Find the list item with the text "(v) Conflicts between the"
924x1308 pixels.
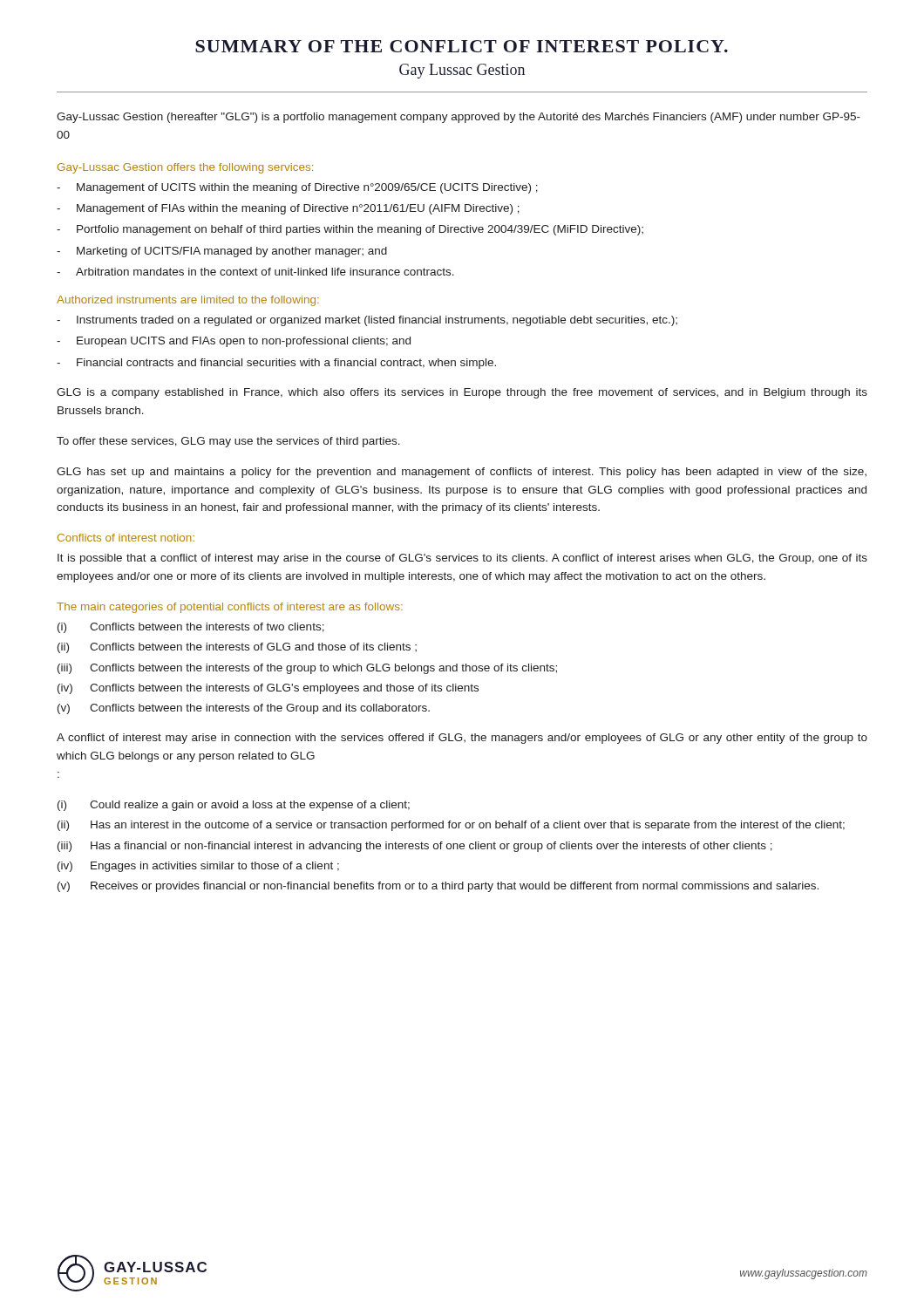(244, 709)
